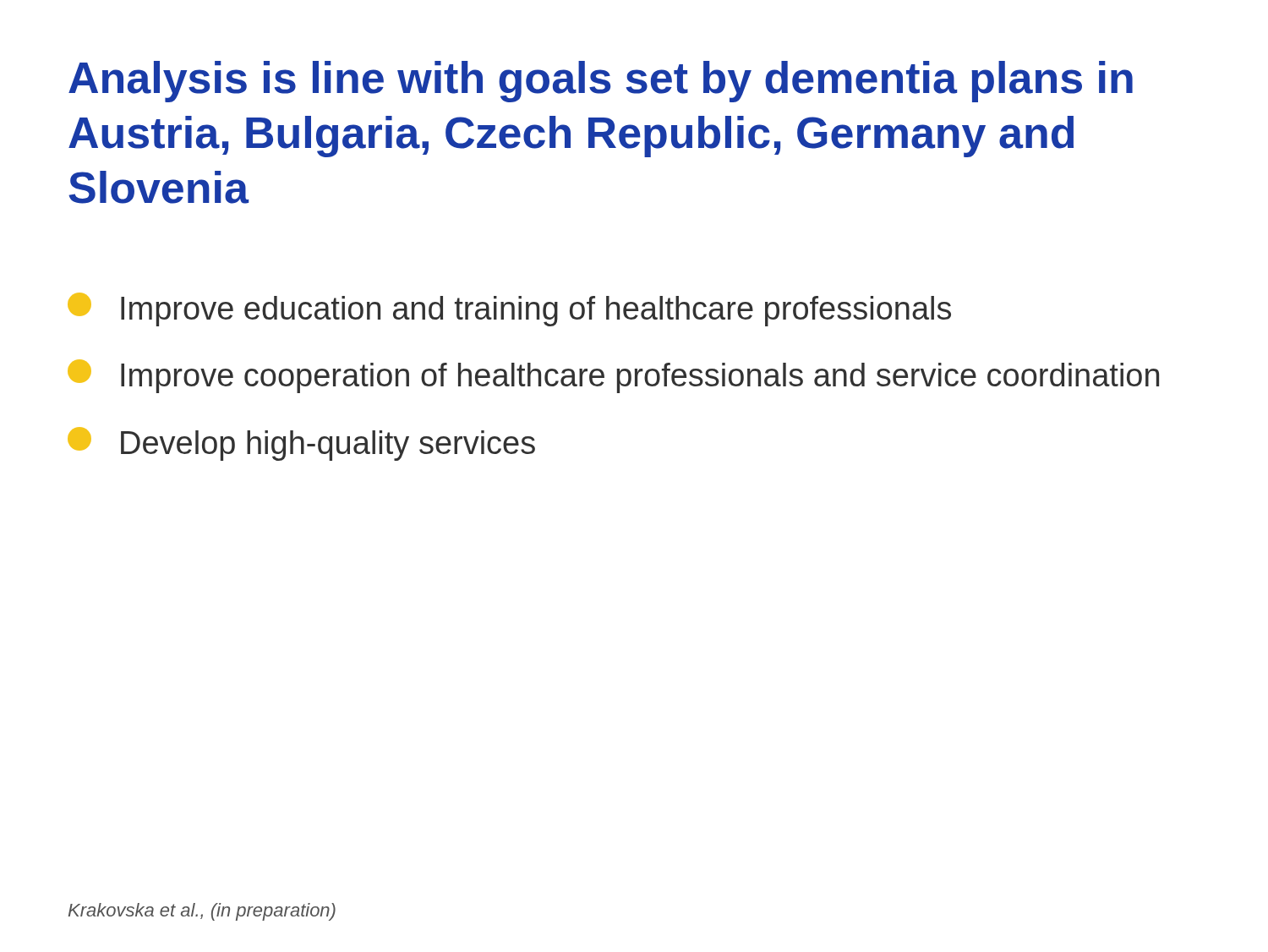The height and width of the screenshot is (952, 1268).
Task: Click on the list item containing "Improve education and training"
Action: 510,309
